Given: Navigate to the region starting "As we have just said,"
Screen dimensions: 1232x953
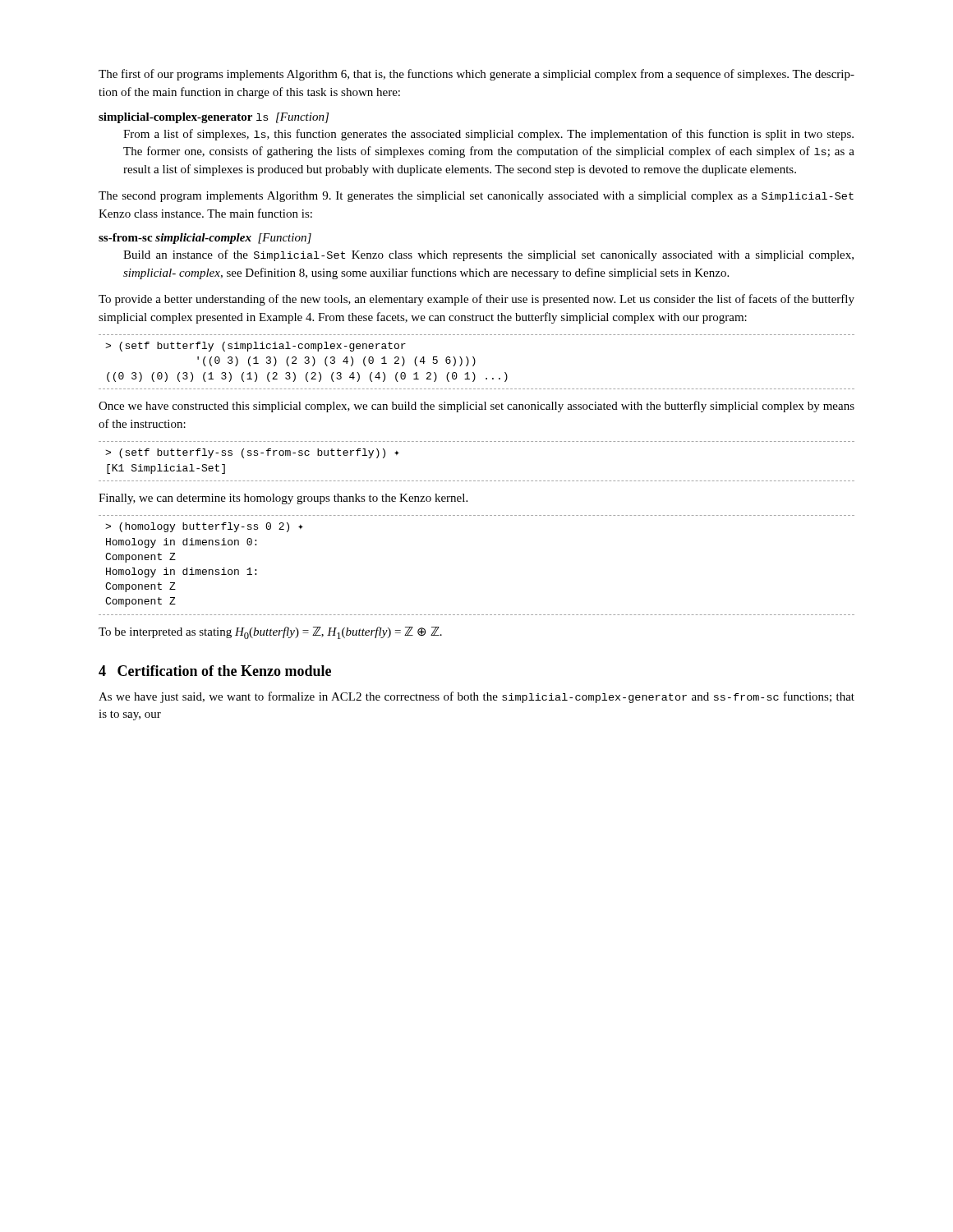Looking at the screenshot, I should coord(476,706).
